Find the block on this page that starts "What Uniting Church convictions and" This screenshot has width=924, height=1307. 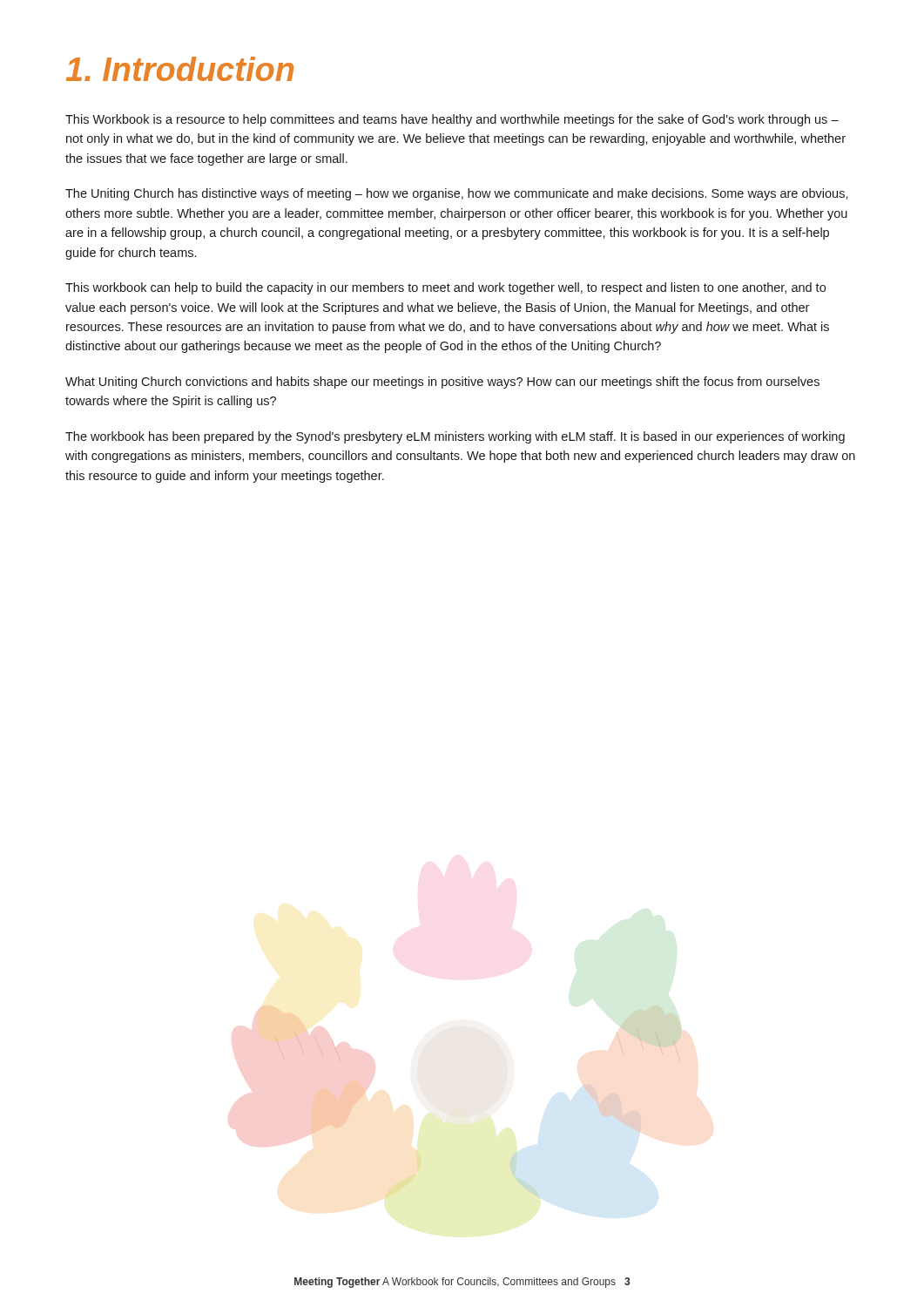[x=443, y=391]
